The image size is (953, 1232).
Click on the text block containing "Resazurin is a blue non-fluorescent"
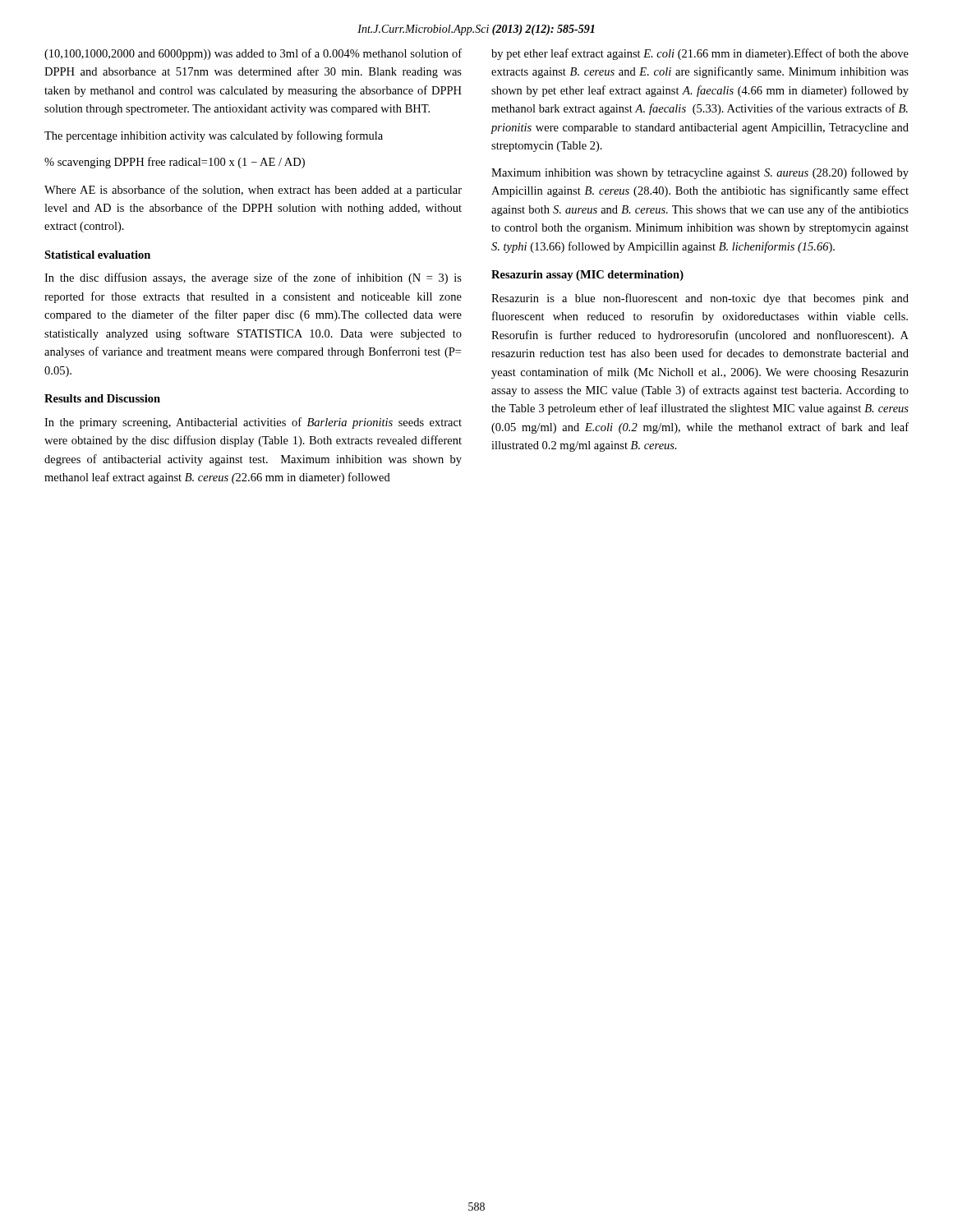click(x=700, y=372)
